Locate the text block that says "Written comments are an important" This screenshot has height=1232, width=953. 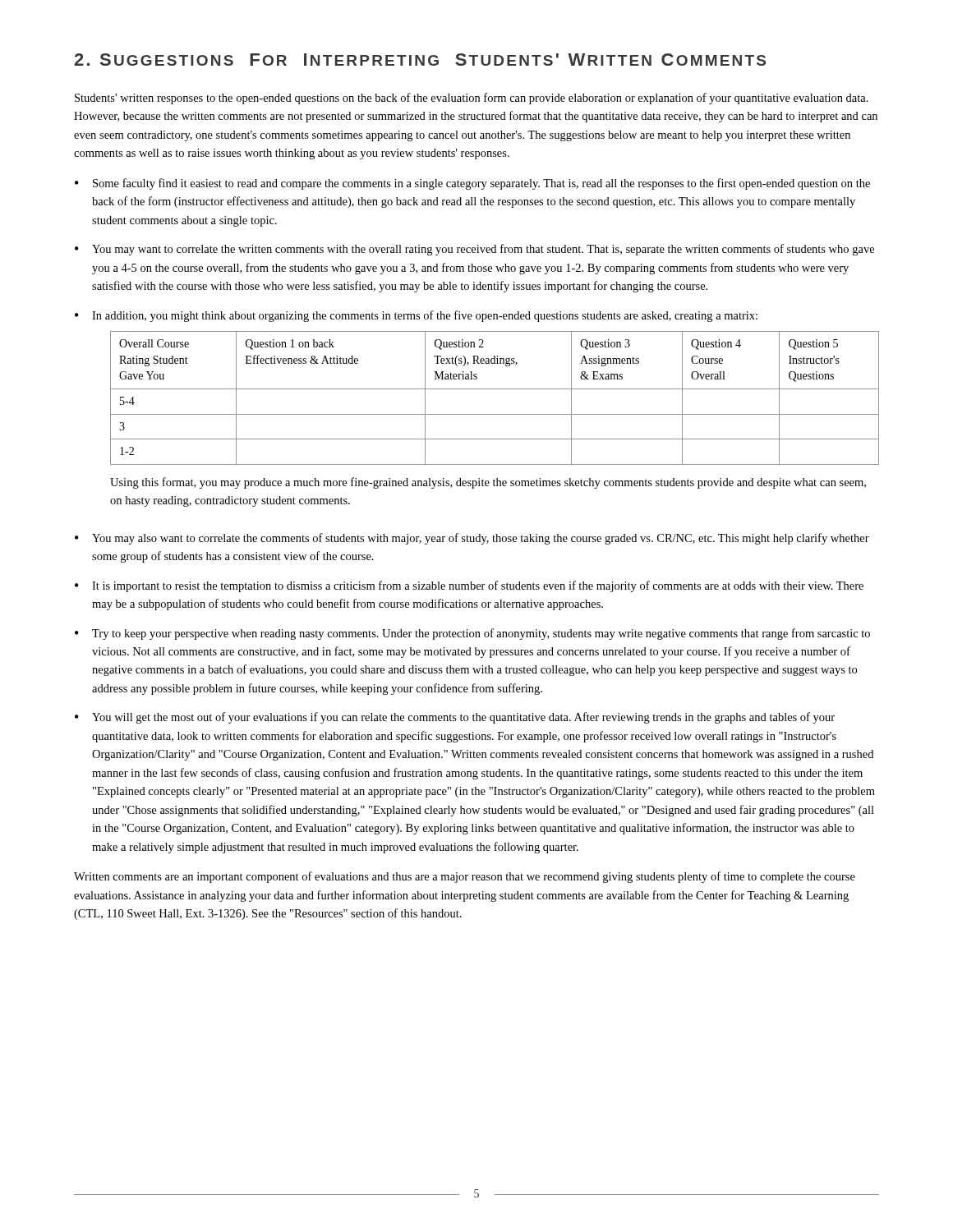coord(465,895)
